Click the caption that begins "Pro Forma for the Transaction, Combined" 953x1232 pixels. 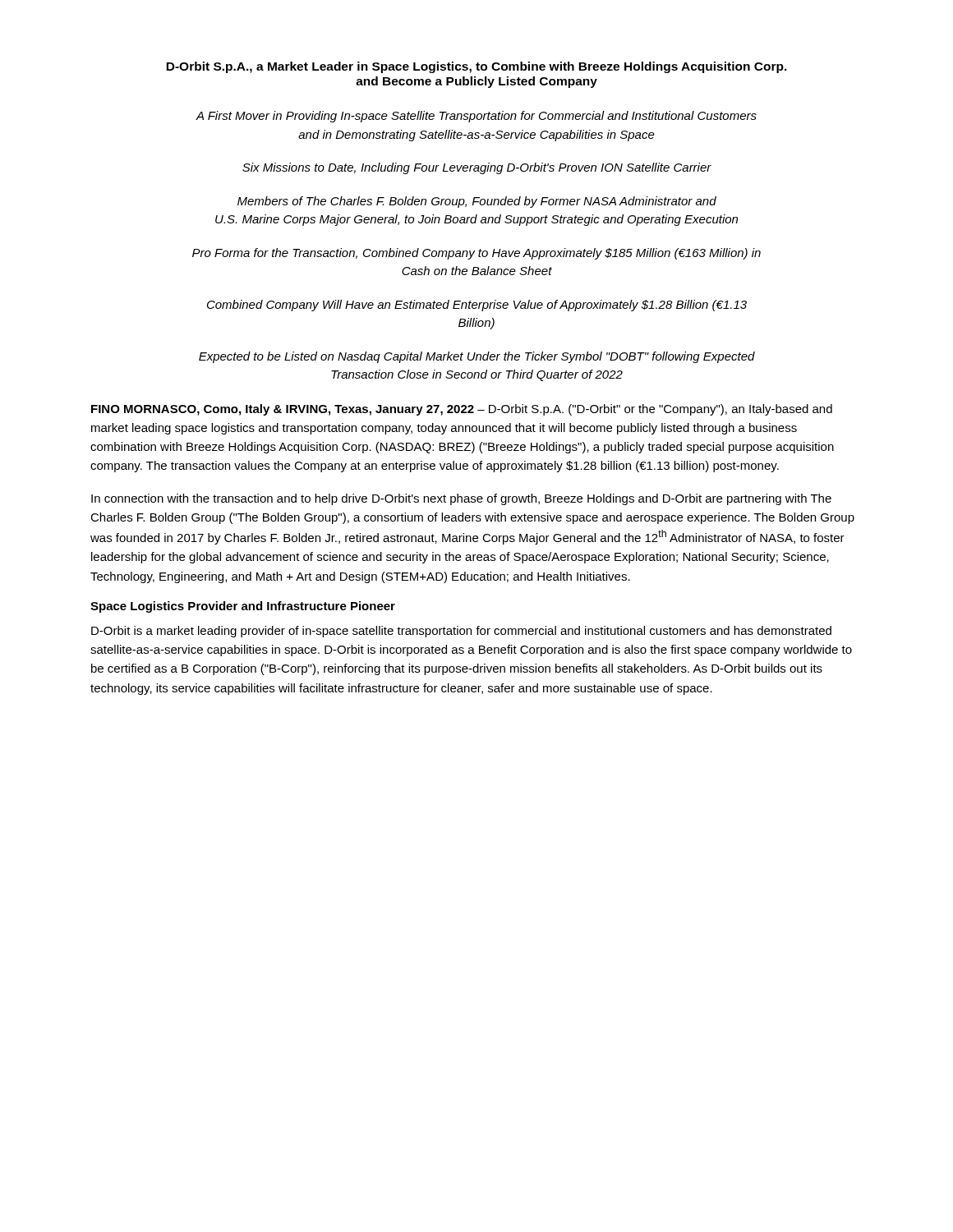(476, 261)
